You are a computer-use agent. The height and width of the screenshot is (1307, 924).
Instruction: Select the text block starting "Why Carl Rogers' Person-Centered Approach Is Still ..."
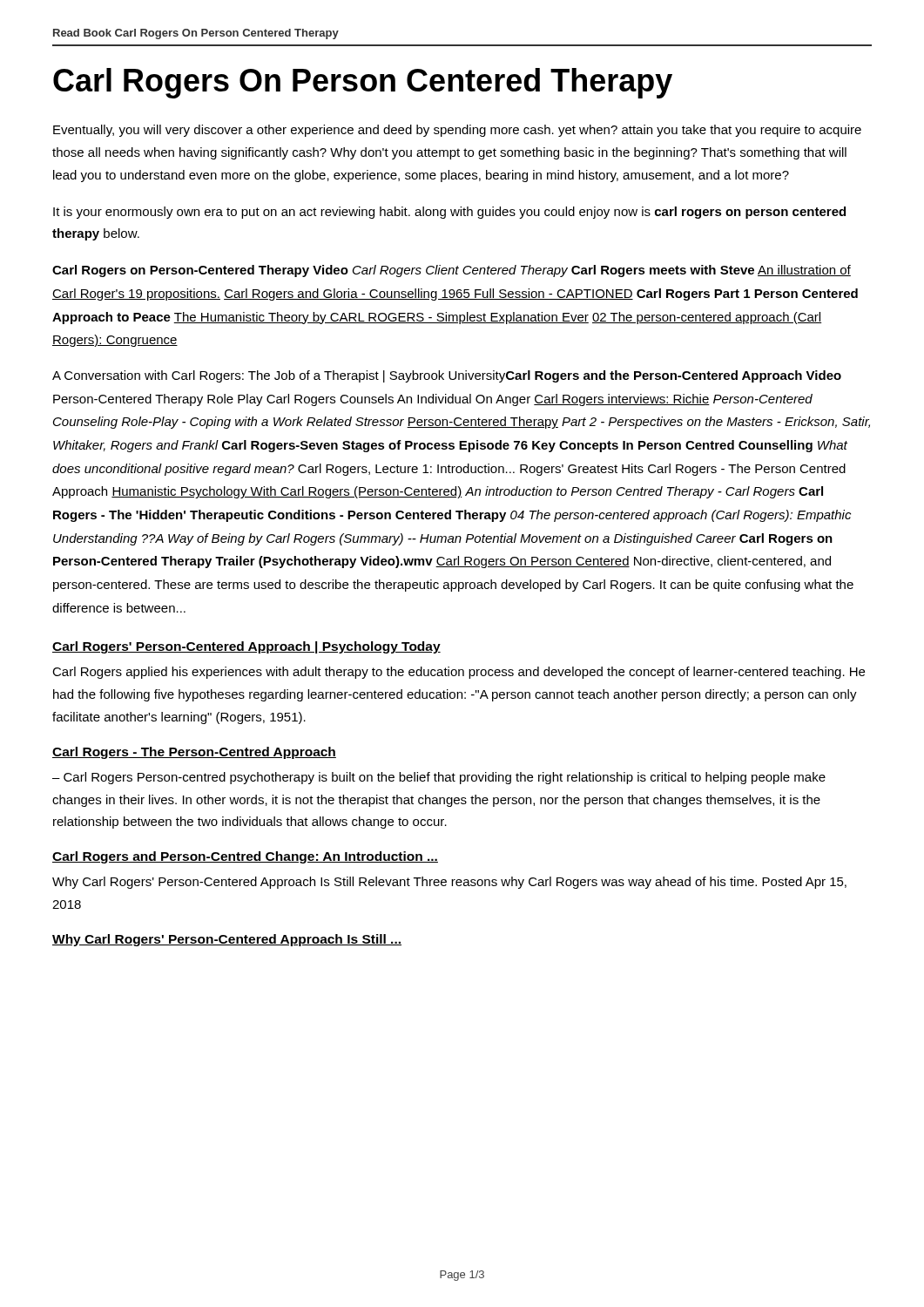(227, 939)
